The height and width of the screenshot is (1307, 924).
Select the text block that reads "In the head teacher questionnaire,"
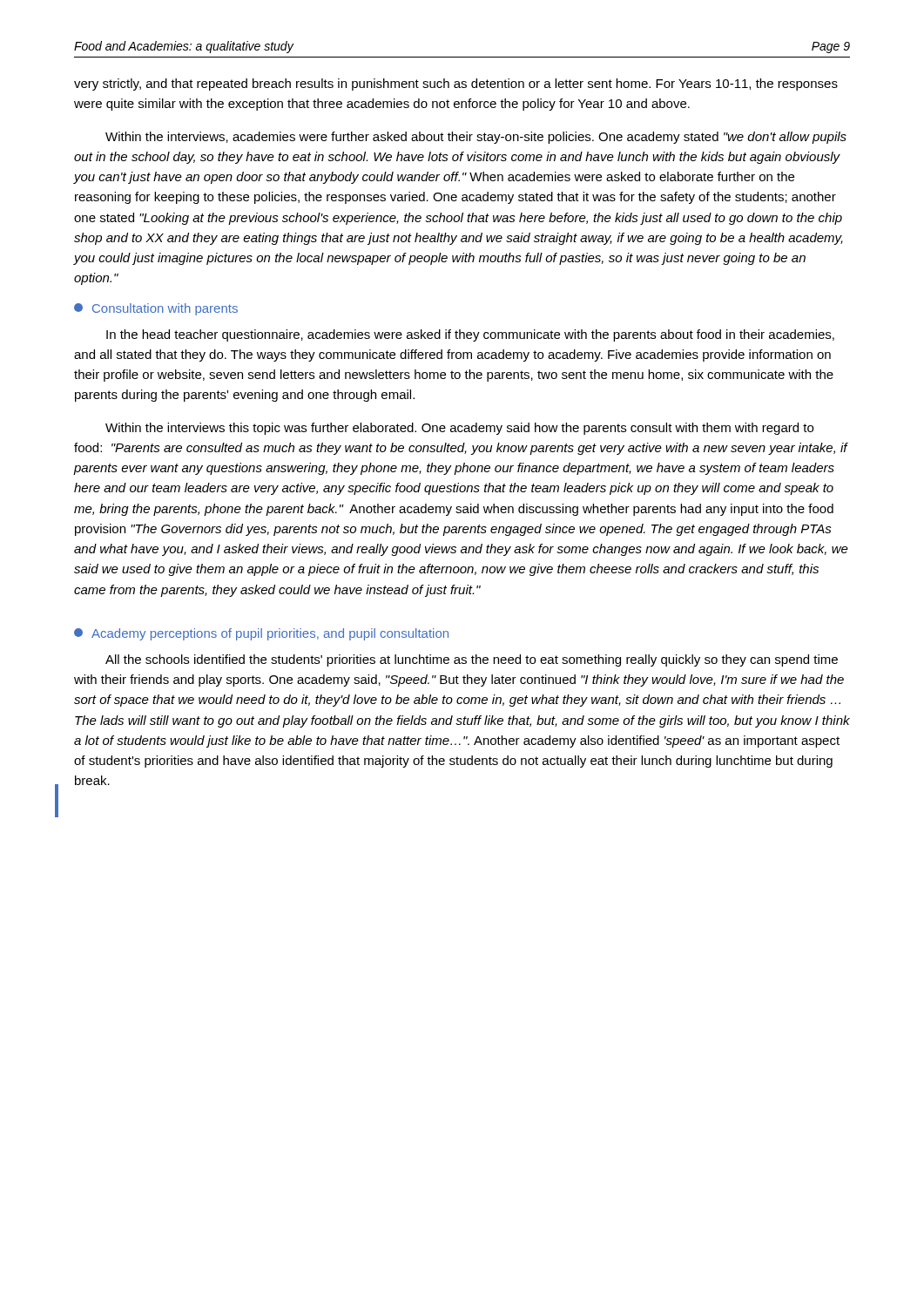[462, 364]
